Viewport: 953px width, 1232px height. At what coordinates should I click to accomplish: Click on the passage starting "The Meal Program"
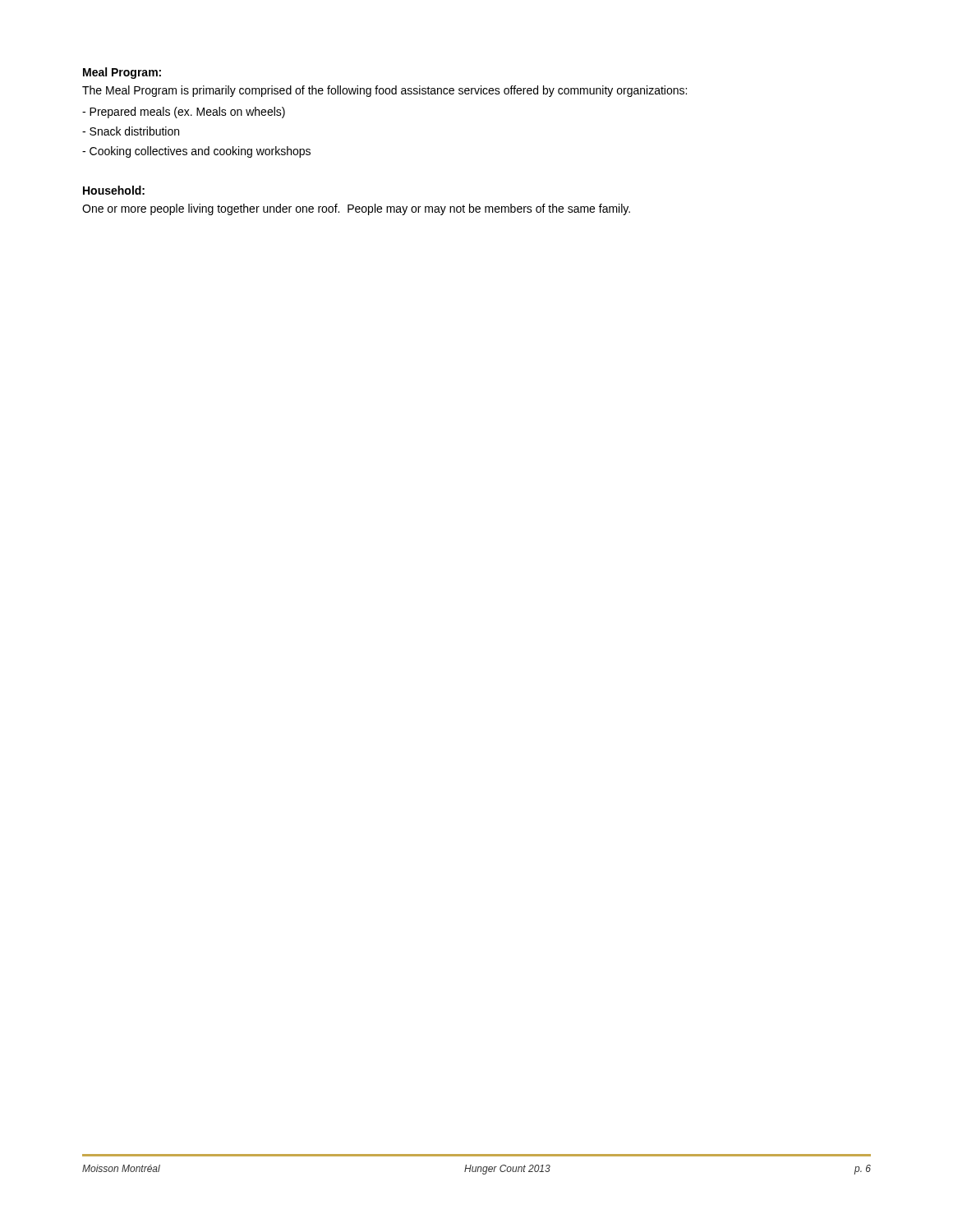(385, 90)
